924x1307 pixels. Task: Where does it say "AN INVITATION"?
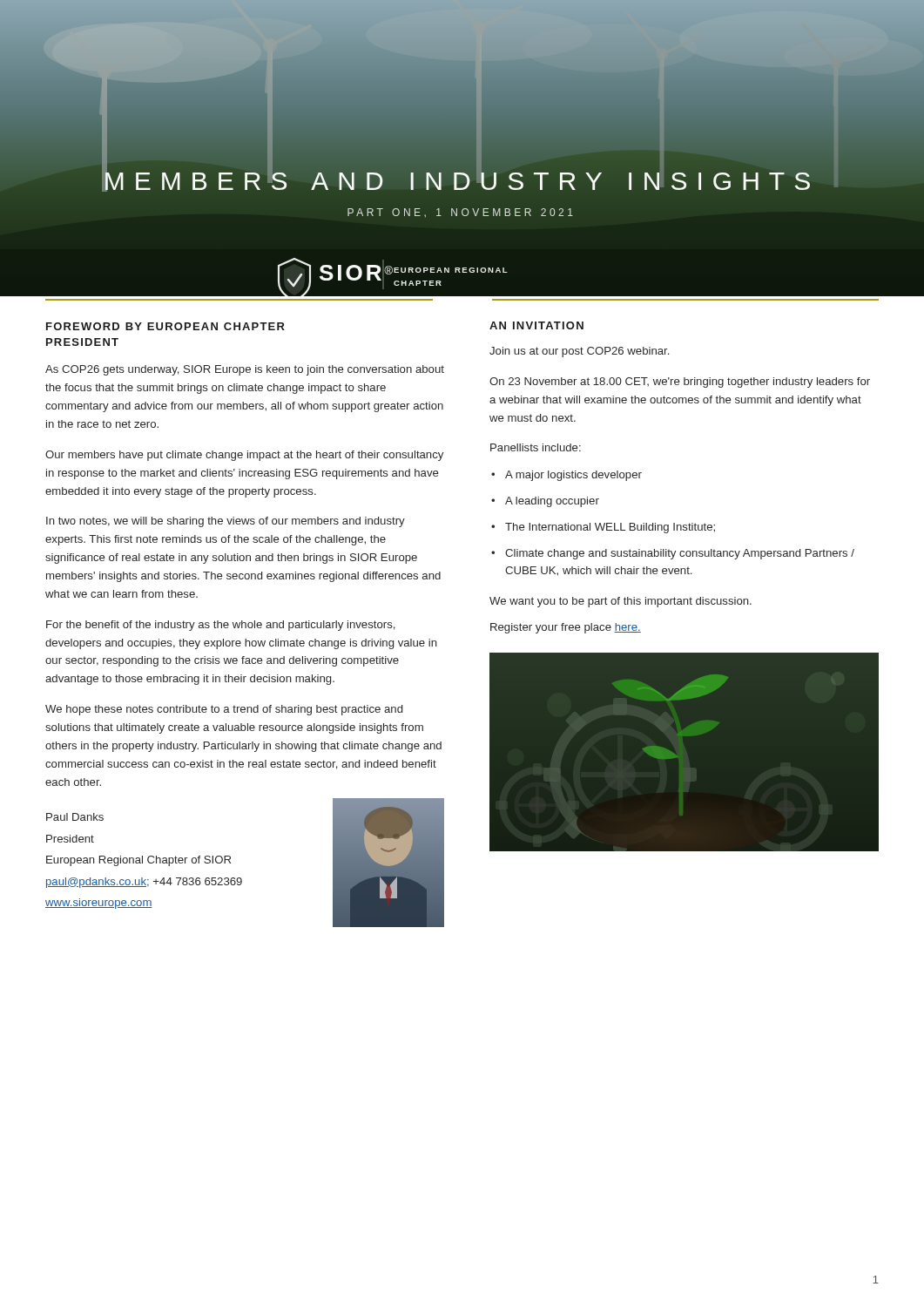pos(537,325)
